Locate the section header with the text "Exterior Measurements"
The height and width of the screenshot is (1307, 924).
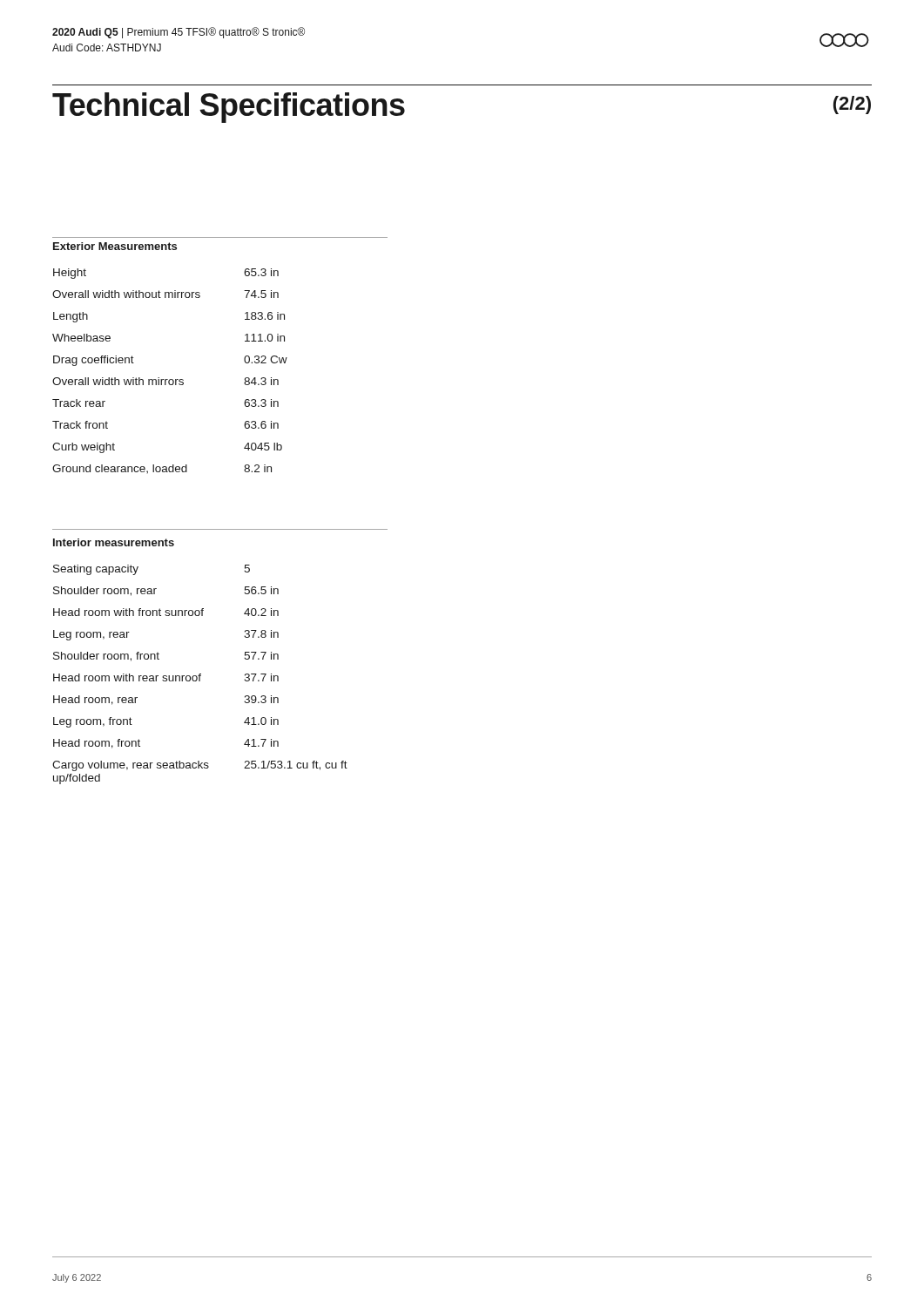pos(115,246)
